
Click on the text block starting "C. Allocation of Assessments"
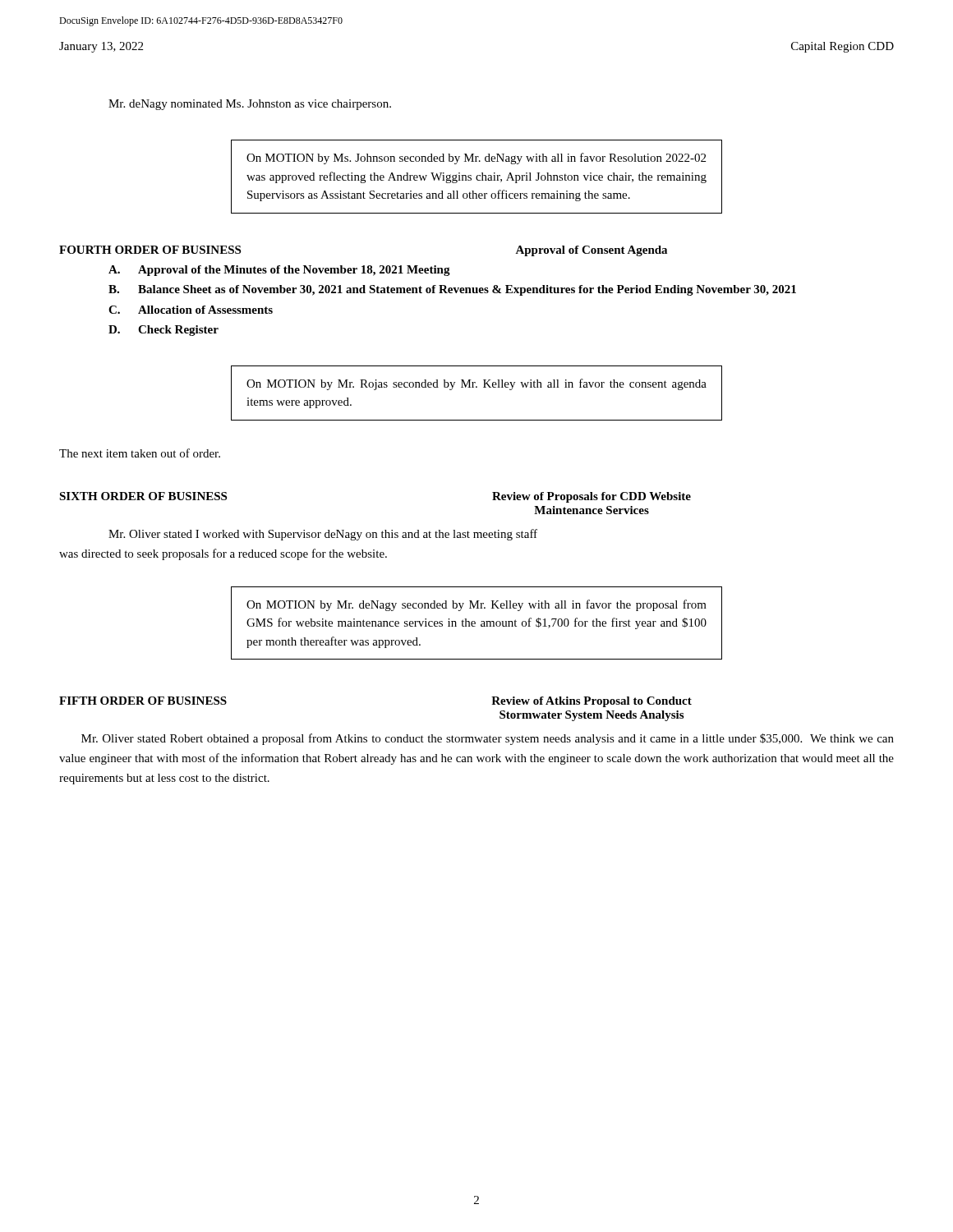click(191, 310)
